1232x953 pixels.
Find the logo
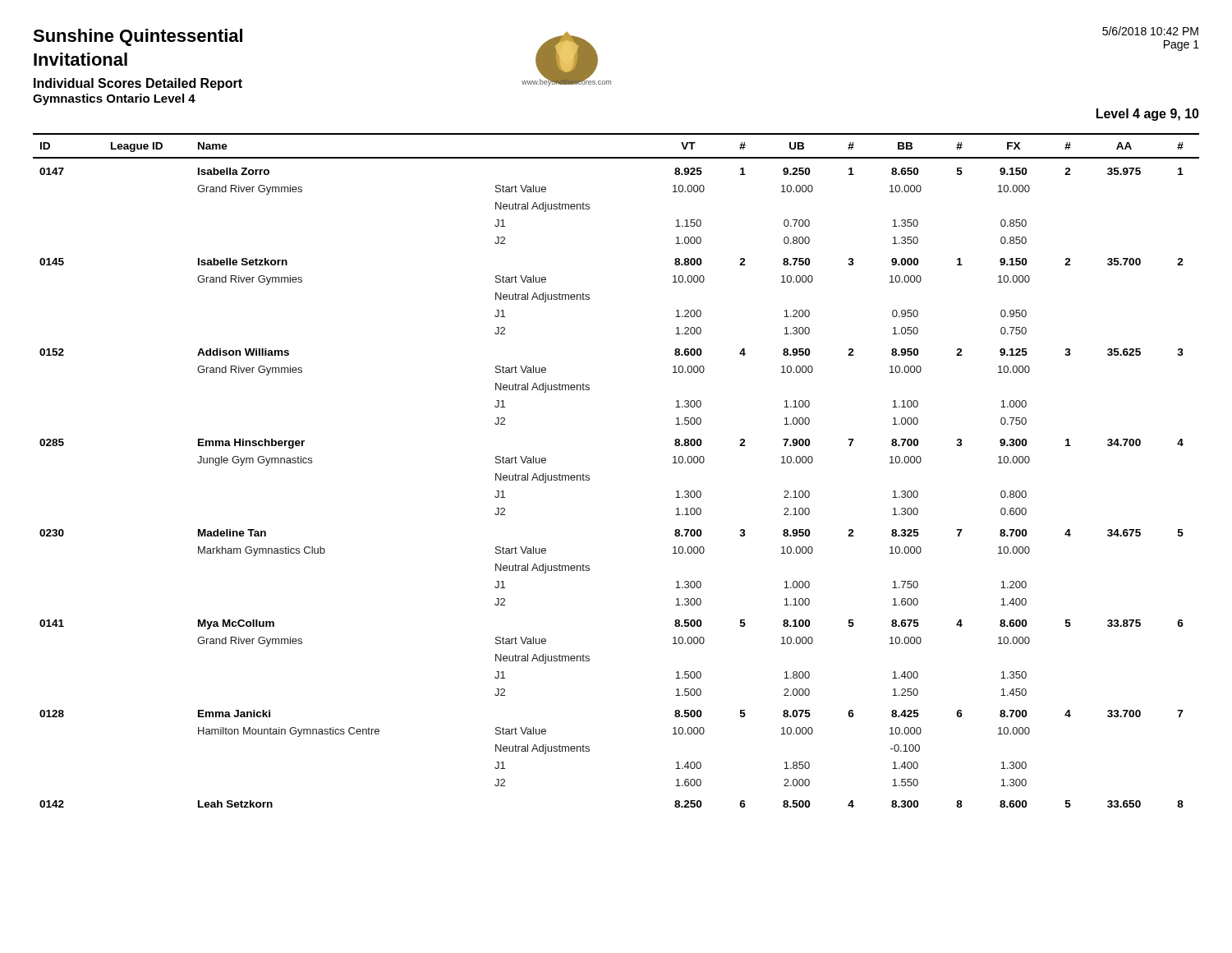[x=567, y=52]
